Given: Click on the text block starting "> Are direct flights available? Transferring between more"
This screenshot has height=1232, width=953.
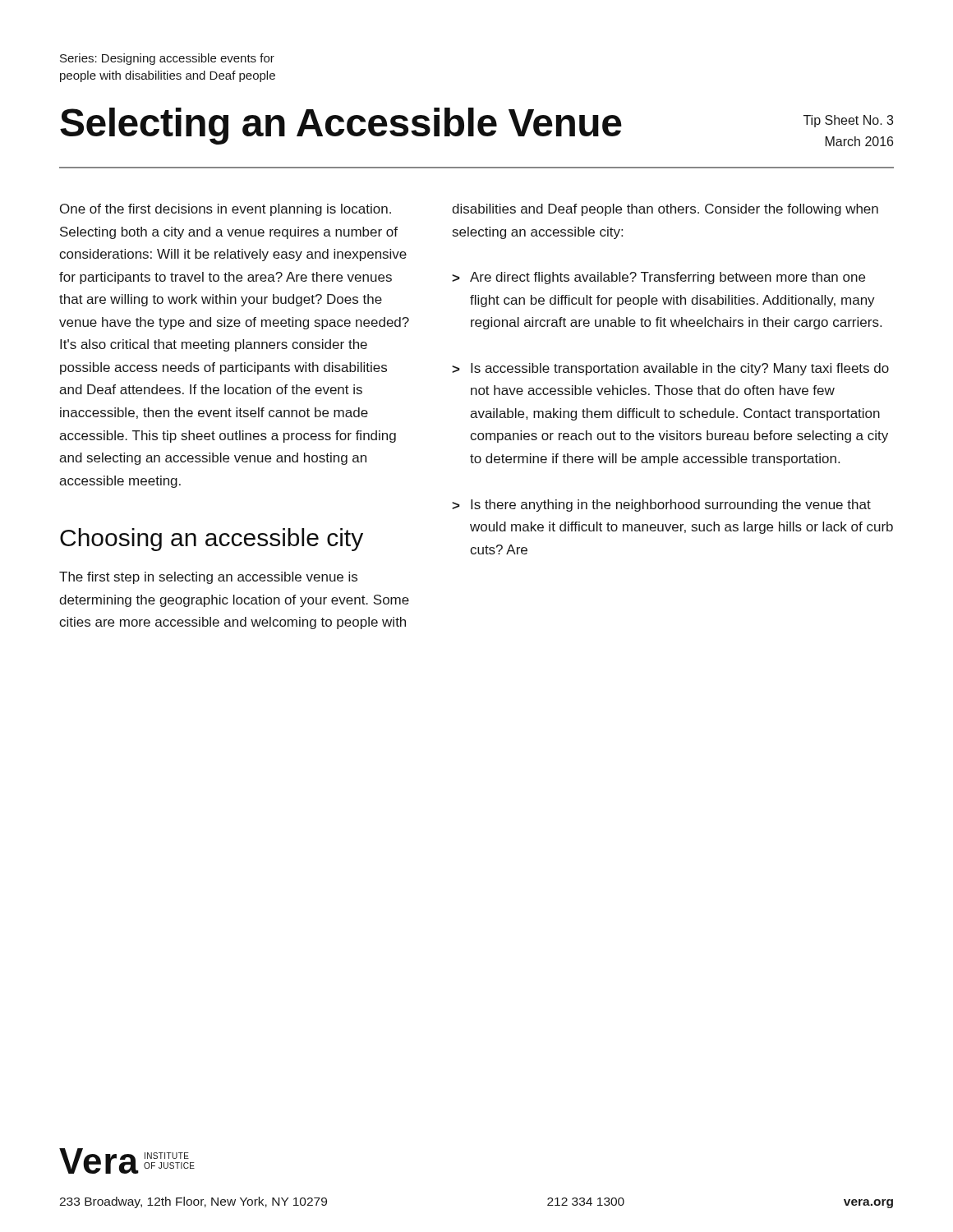Looking at the screenshot, I should (673, 300).
